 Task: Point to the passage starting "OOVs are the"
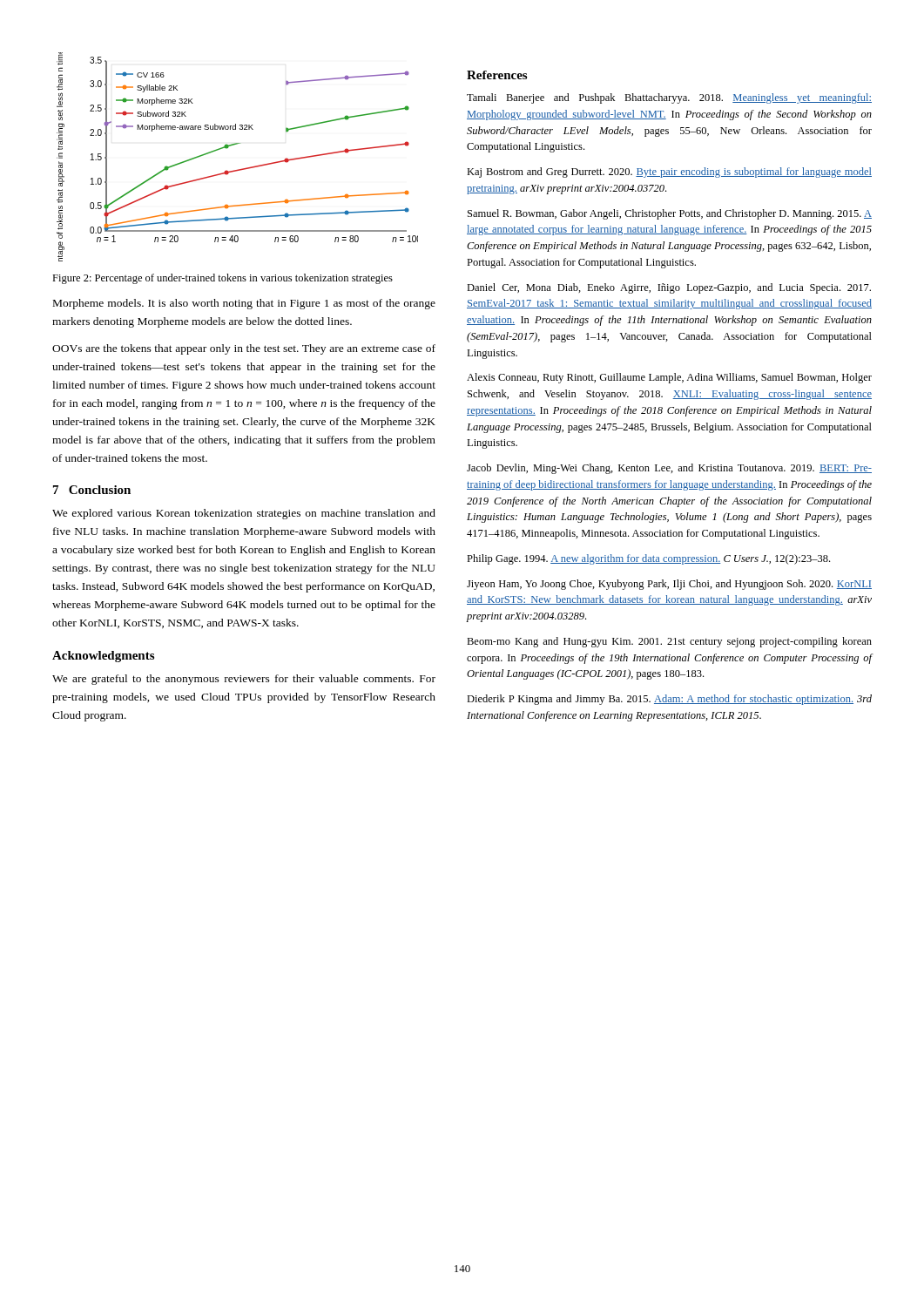click(244, 403)
